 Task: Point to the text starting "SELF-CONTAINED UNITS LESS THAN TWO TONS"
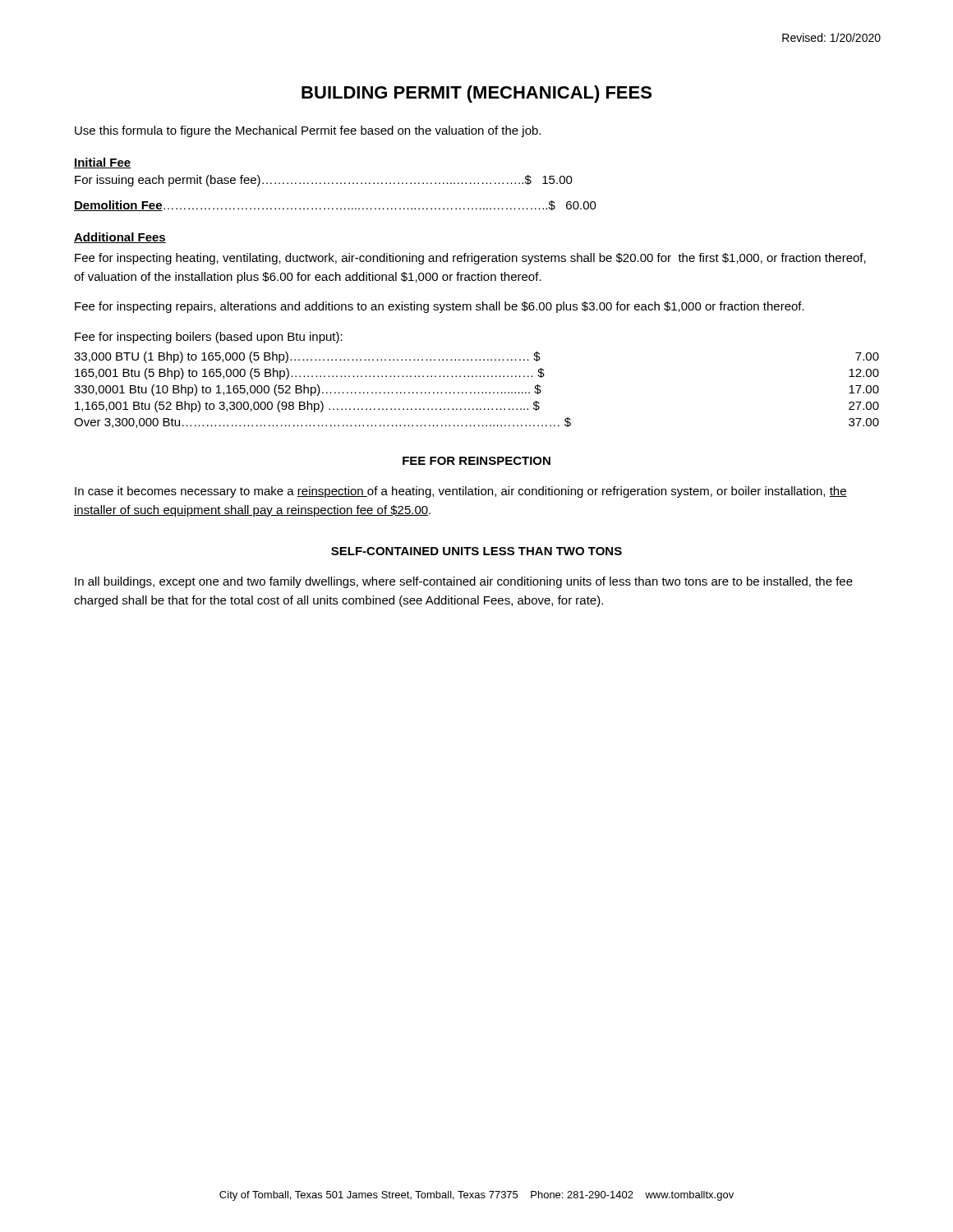pos(476,551)
